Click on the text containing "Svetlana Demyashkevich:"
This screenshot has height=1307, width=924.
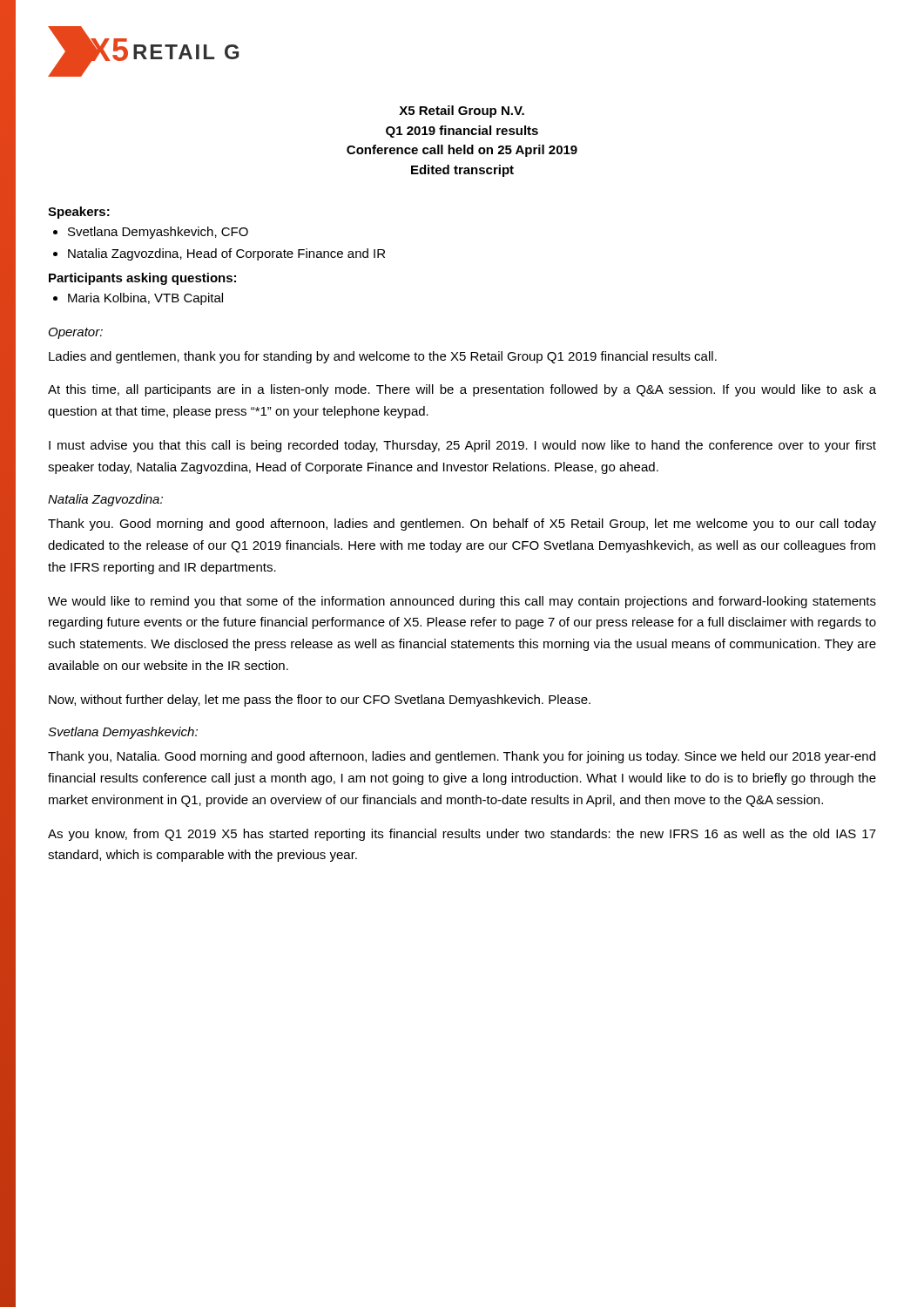click(x=123, y=732)
